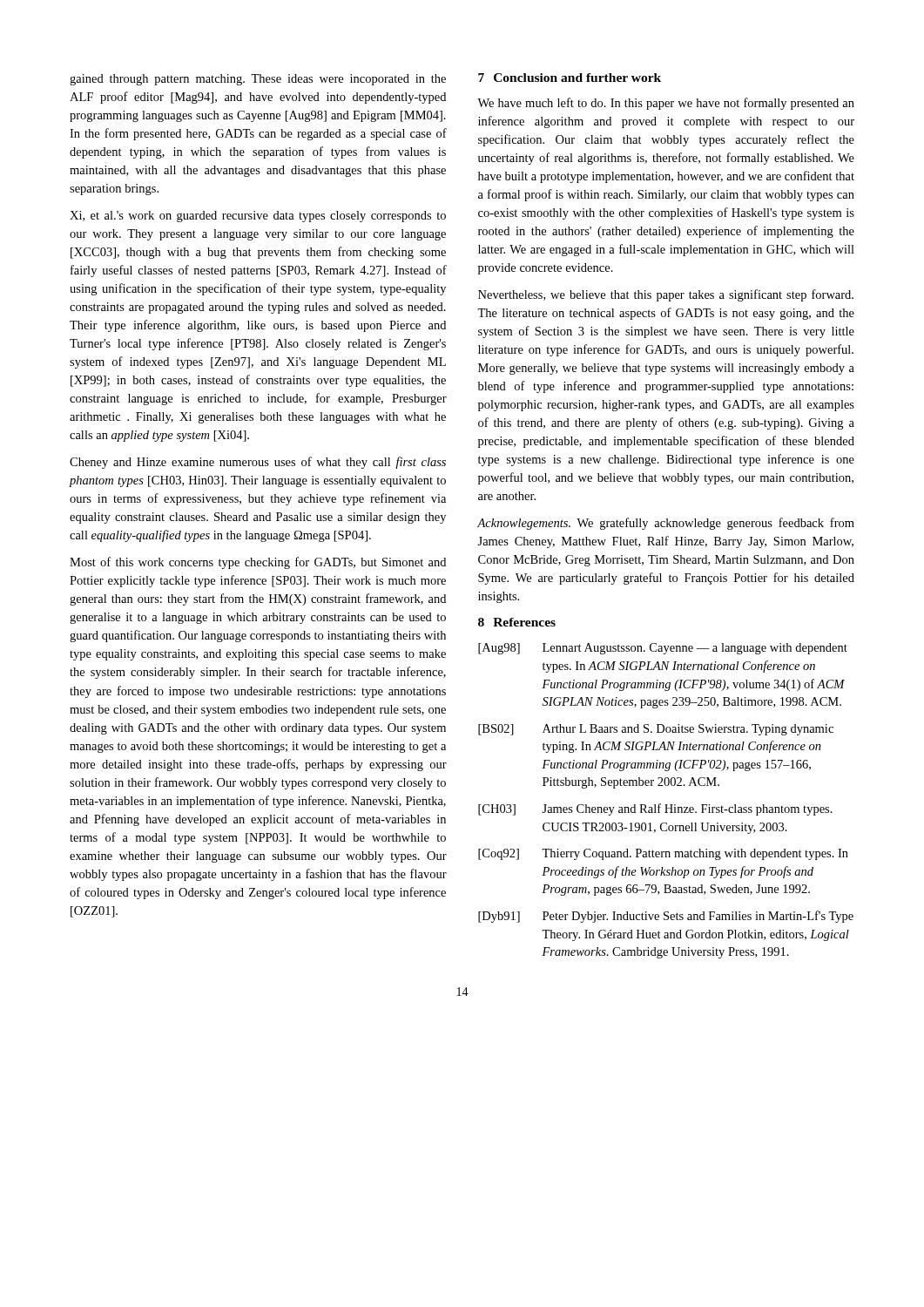Select the section header that says "7 Conclusion and further"
Screen dimensions: 1307x924
[666, 78]
